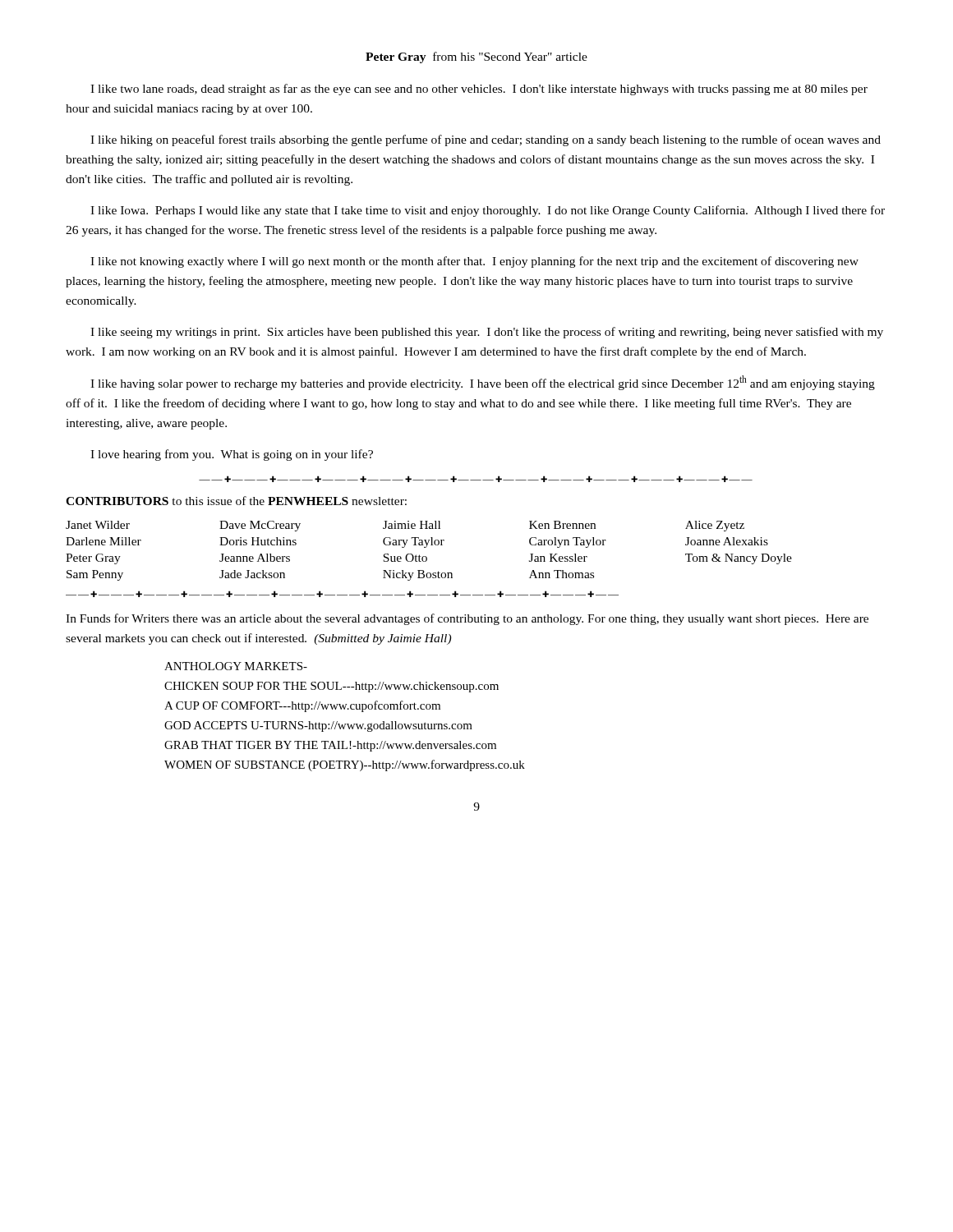Click on the list item that reads "GOD ACCEPTS U-TURNS-http://www.godallowsuturns.com"
Viewport: 953px width, 1232px height.
coord(318,726)
